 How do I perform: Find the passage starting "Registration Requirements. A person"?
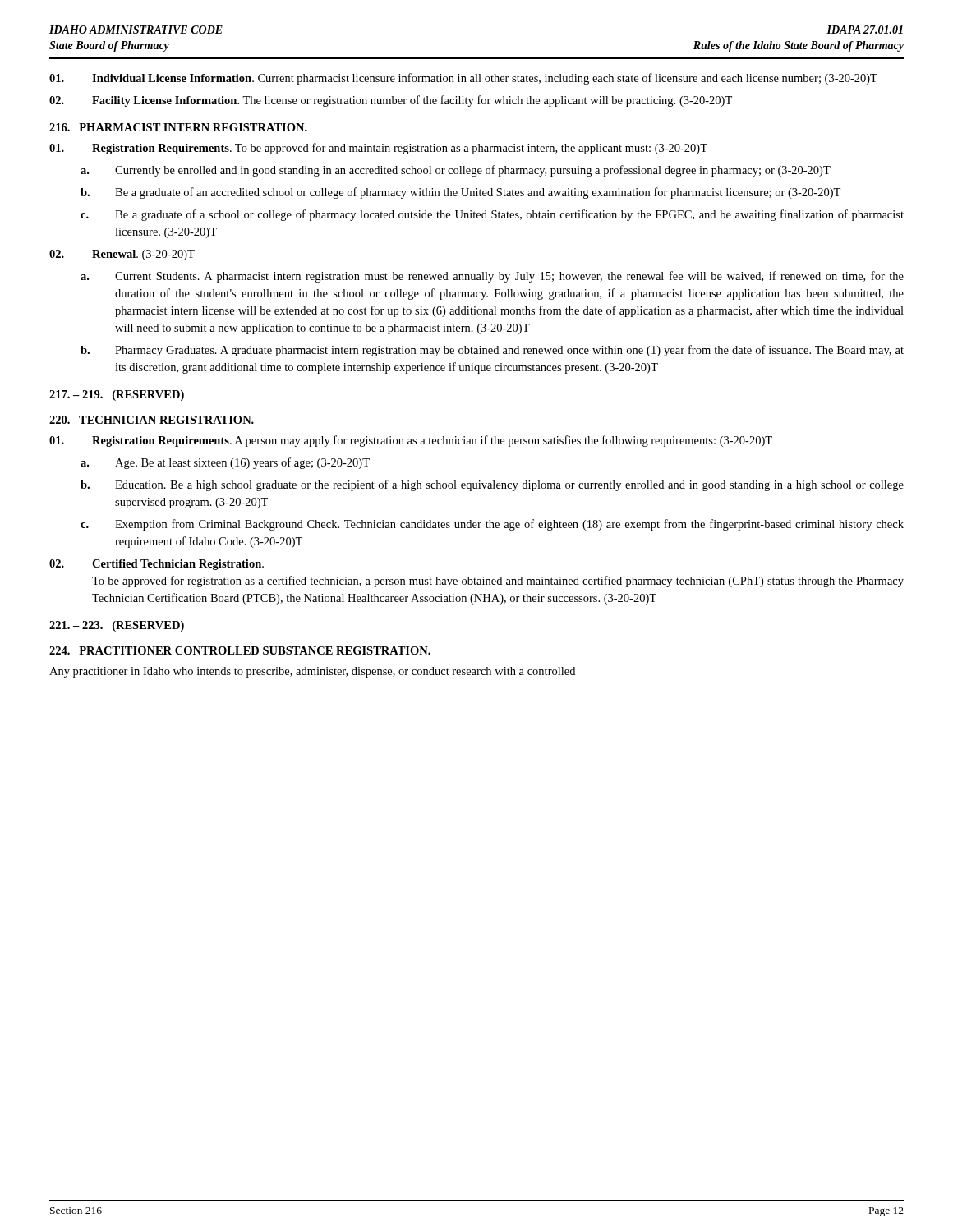point(476,441)
